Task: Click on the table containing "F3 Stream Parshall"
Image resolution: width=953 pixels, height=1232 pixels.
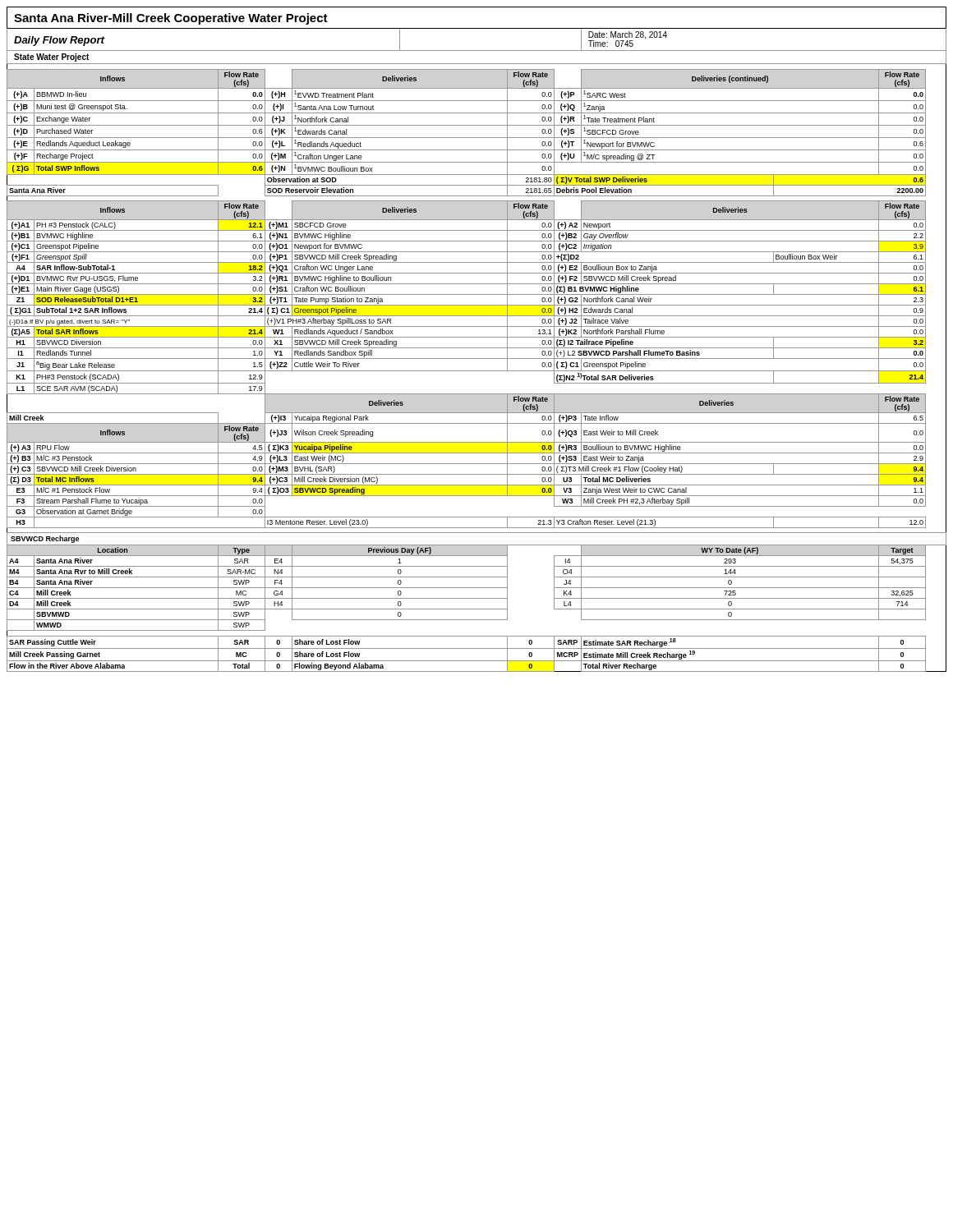Action: (x=476, y=501)
